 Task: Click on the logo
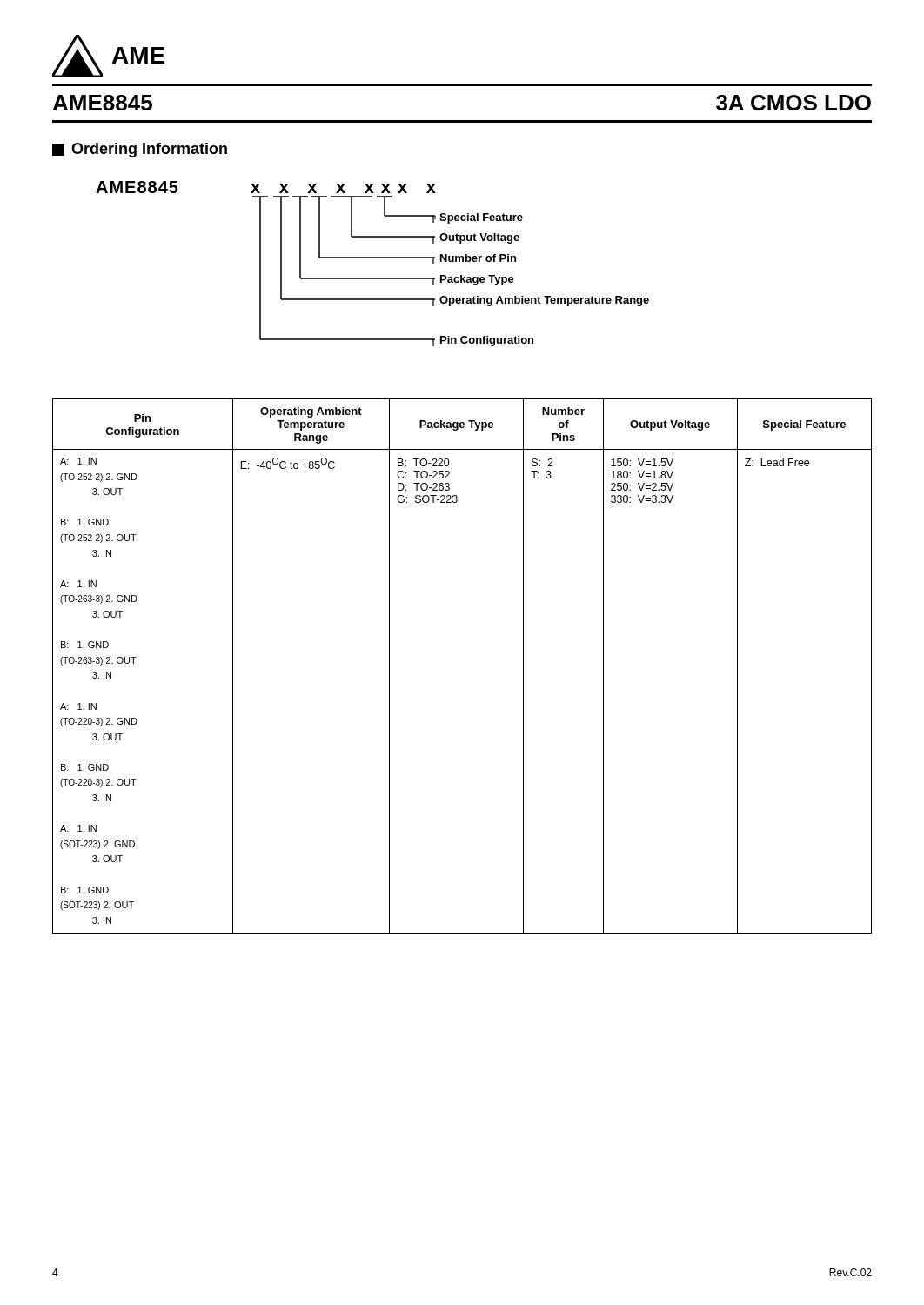click(462, 56)
